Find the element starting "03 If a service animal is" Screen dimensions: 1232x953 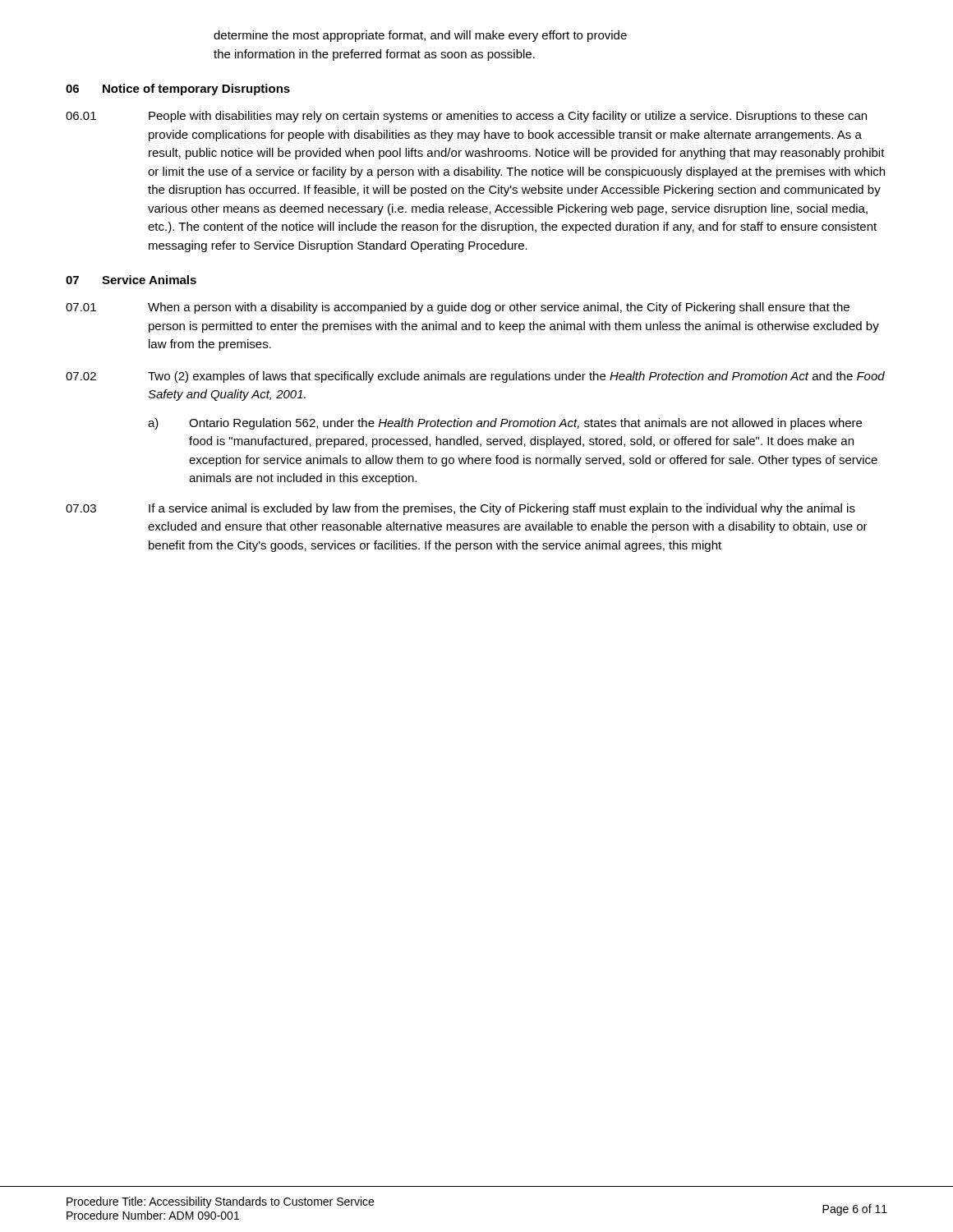[476, 527]
